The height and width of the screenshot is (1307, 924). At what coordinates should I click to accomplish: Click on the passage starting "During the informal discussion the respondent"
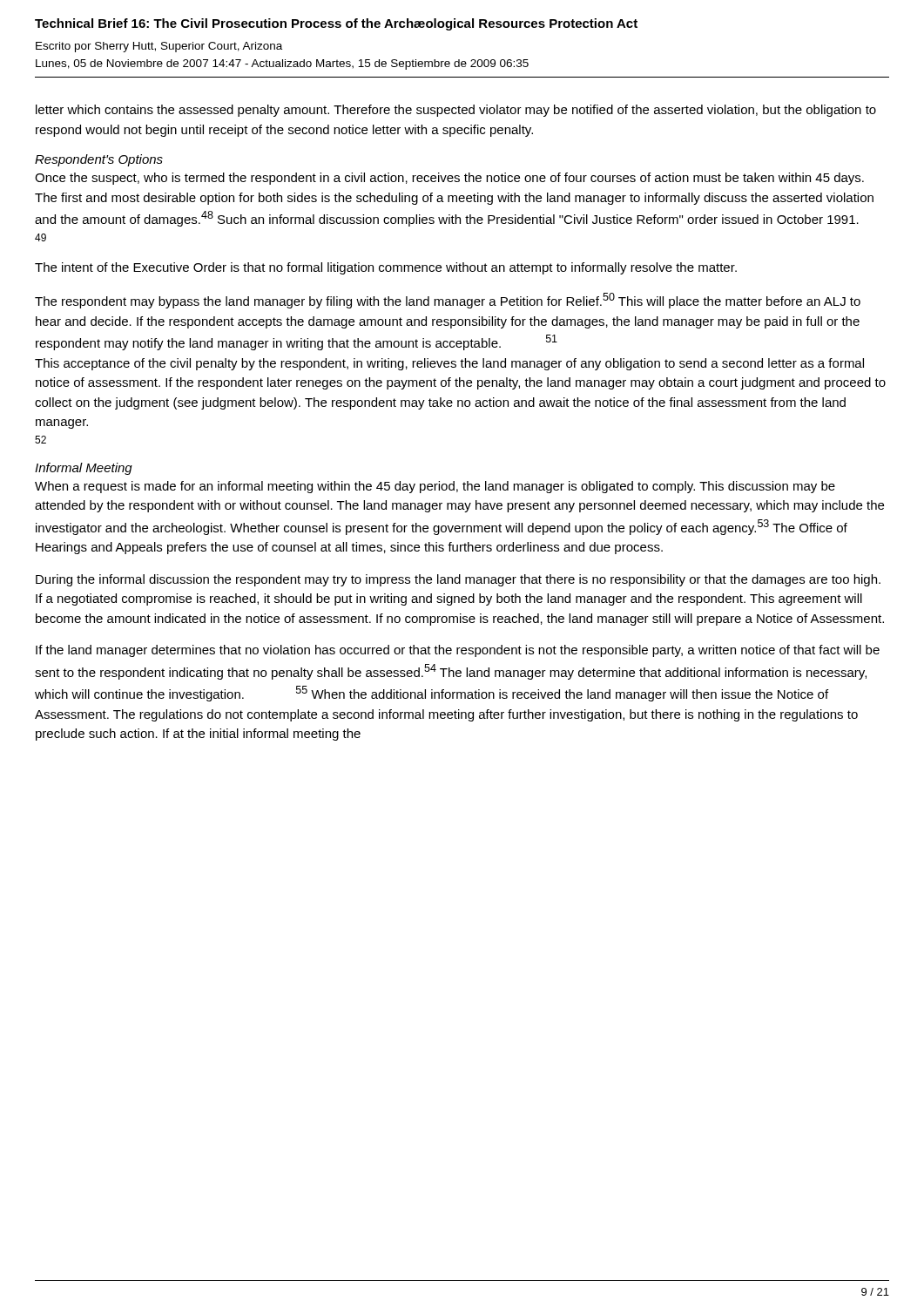click(x=460, y=598)
